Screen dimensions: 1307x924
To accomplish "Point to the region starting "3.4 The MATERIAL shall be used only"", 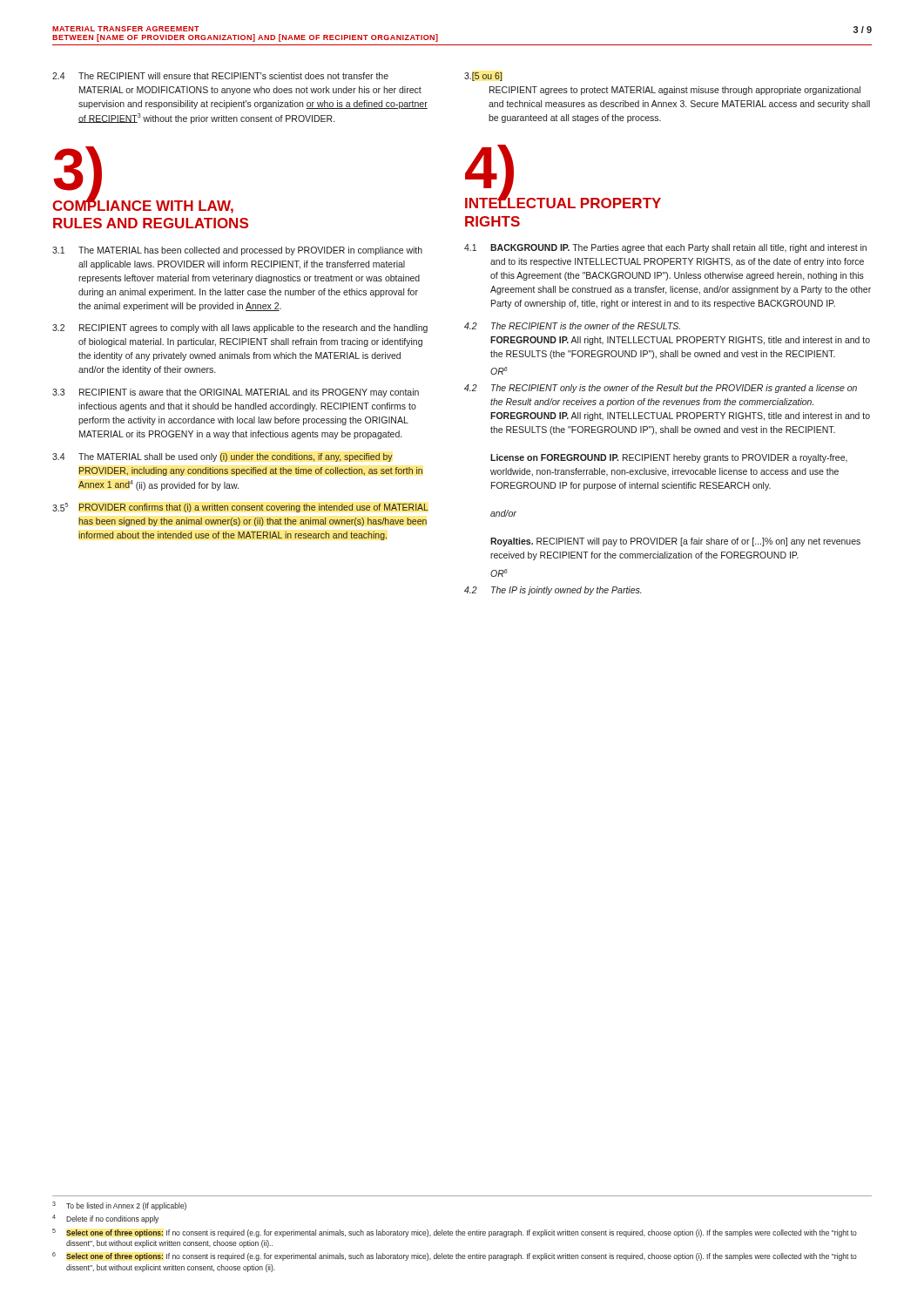I will click(240, 472).
